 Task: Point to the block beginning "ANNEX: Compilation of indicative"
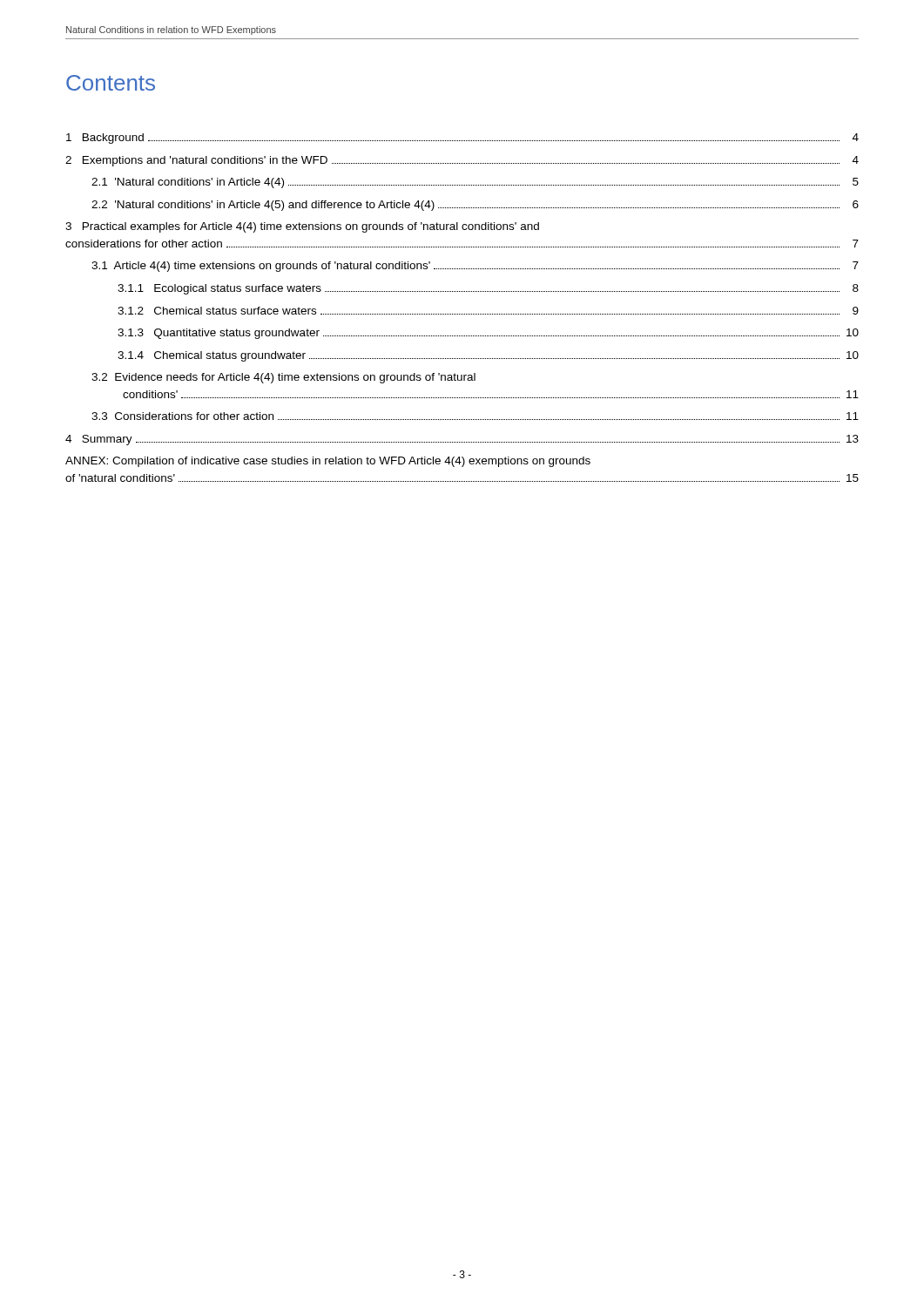[x=462, y=470]
